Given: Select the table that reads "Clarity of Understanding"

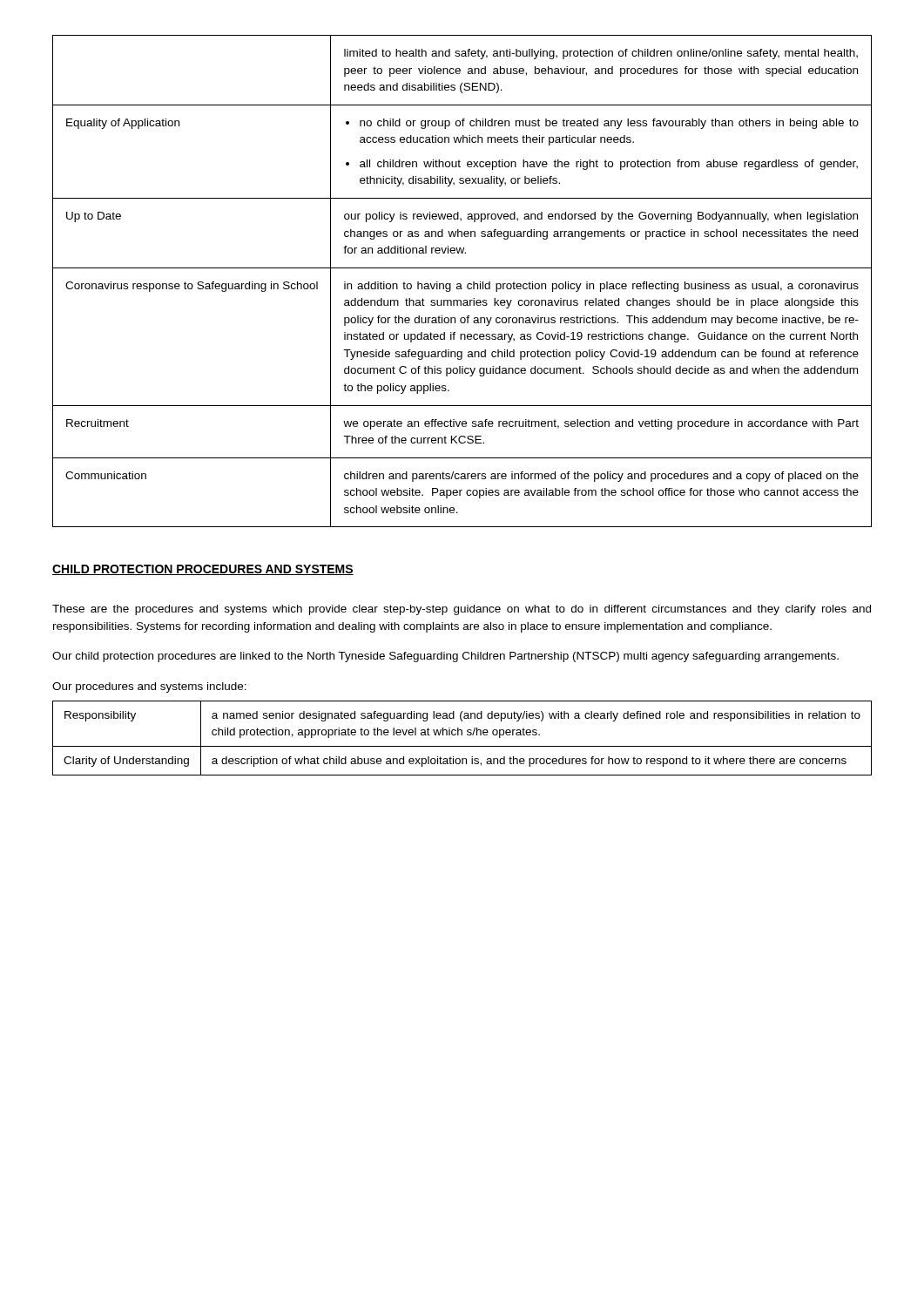Looking at the screenshot, I should (x=462, y=738).
